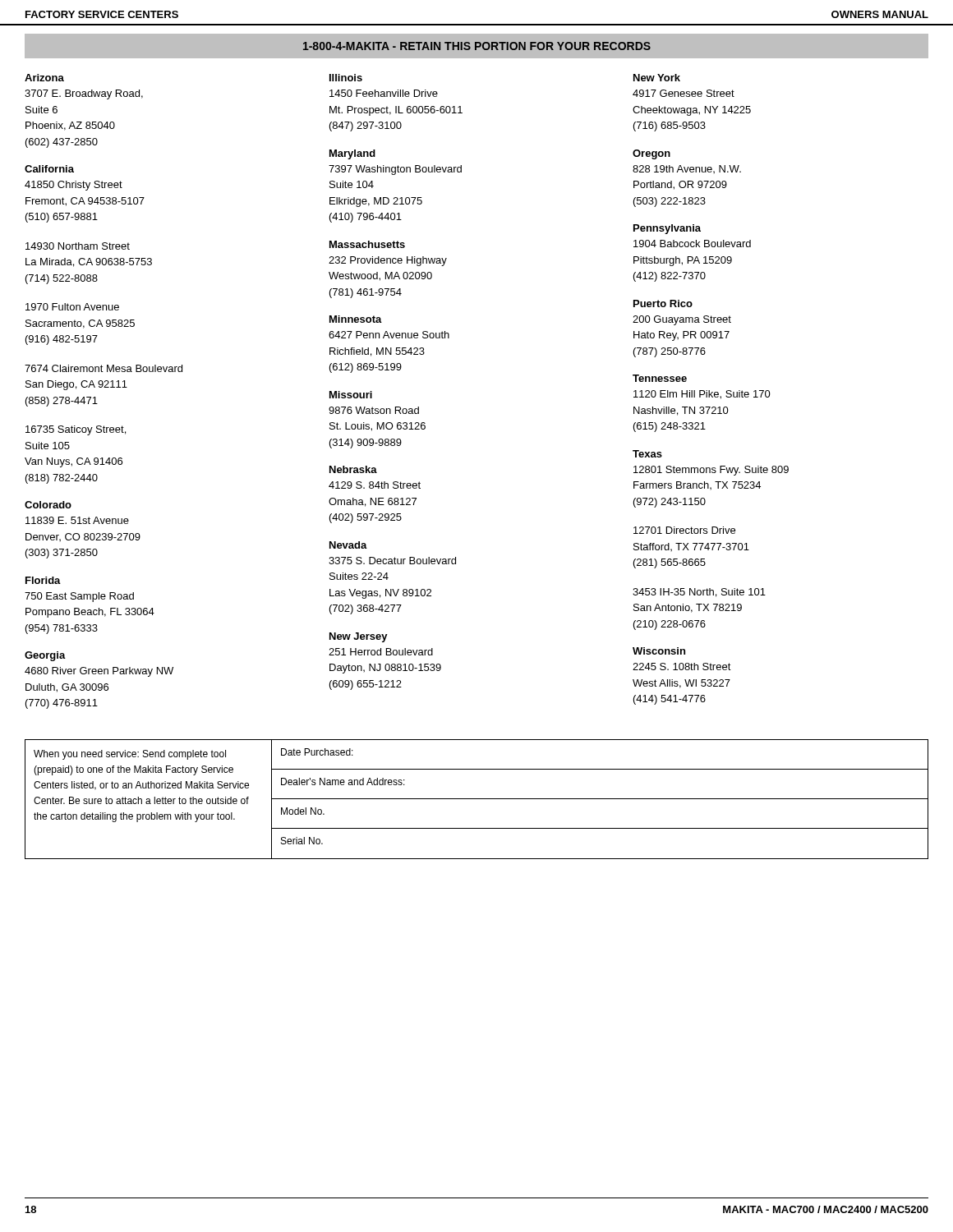Find the table that mentions "When you need service: Send"
This screenshot has height=1232, width=953.
pyautogui.click(x=476, y=799)
